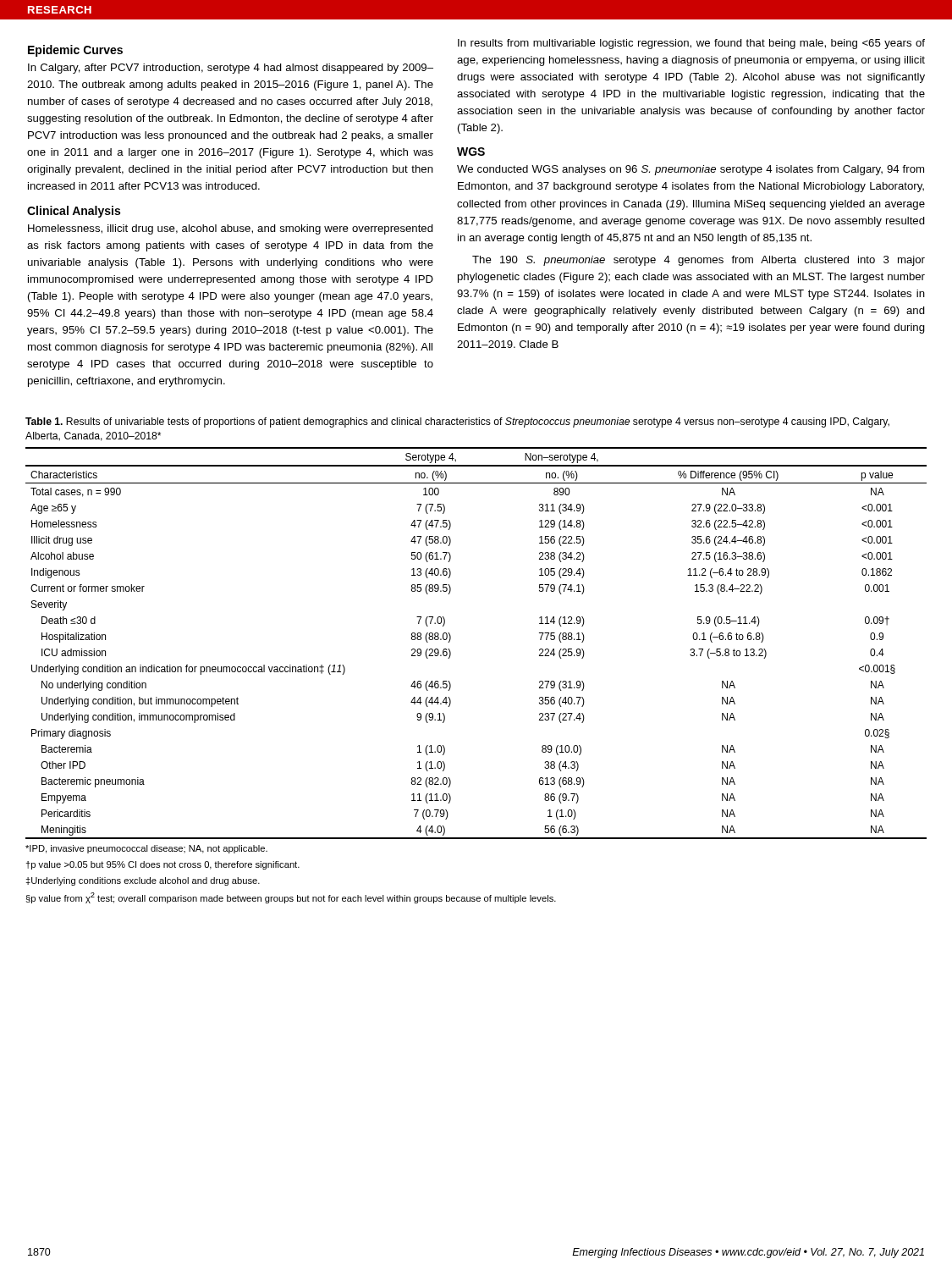Locate the table with the text "88 (88.0)"
The height and width of the screenshot is (1270, 952).
[x=476, y=643]
